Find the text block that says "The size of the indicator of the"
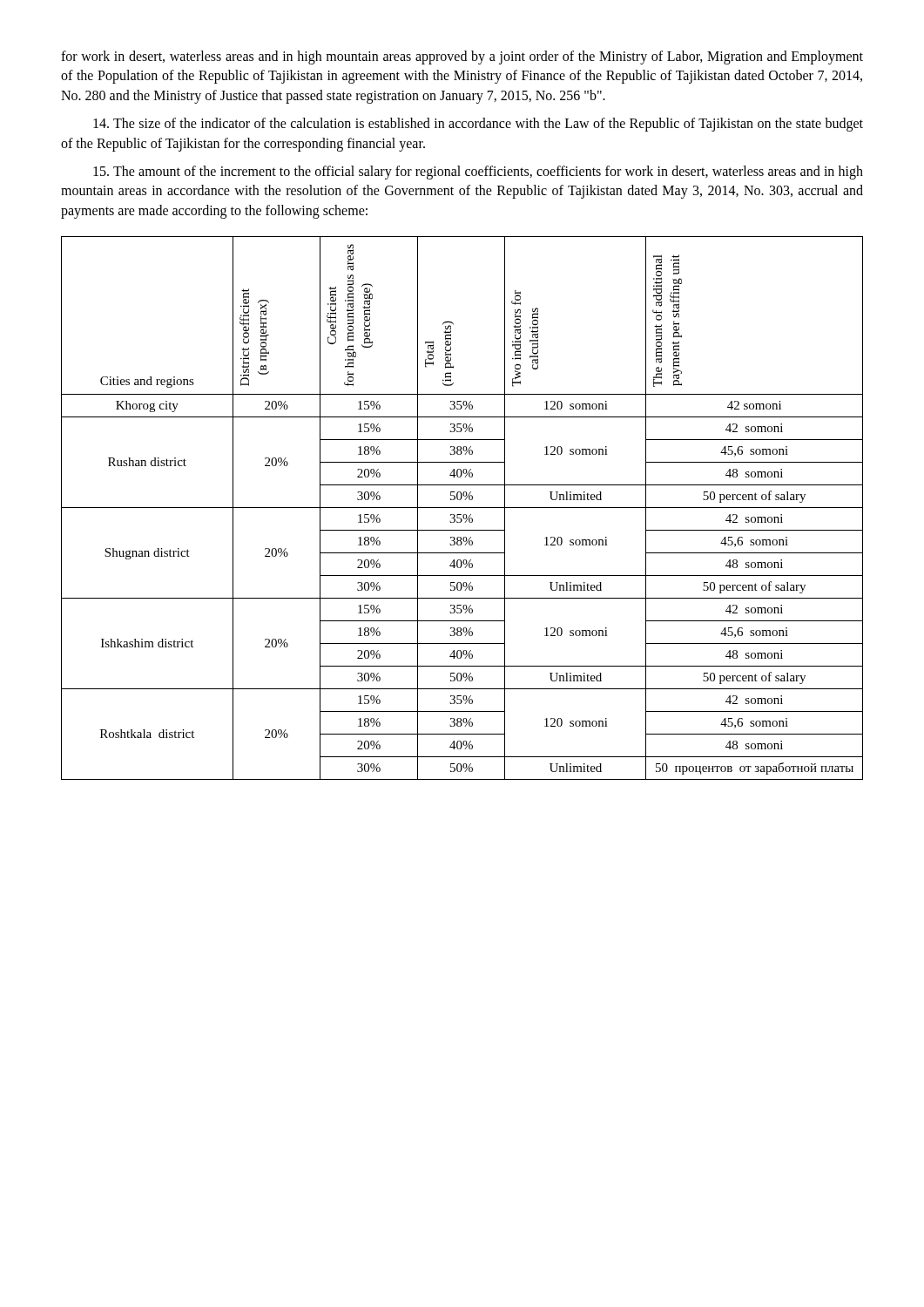The height and width of the screenshot is (1307, 924). pos(462,133)
